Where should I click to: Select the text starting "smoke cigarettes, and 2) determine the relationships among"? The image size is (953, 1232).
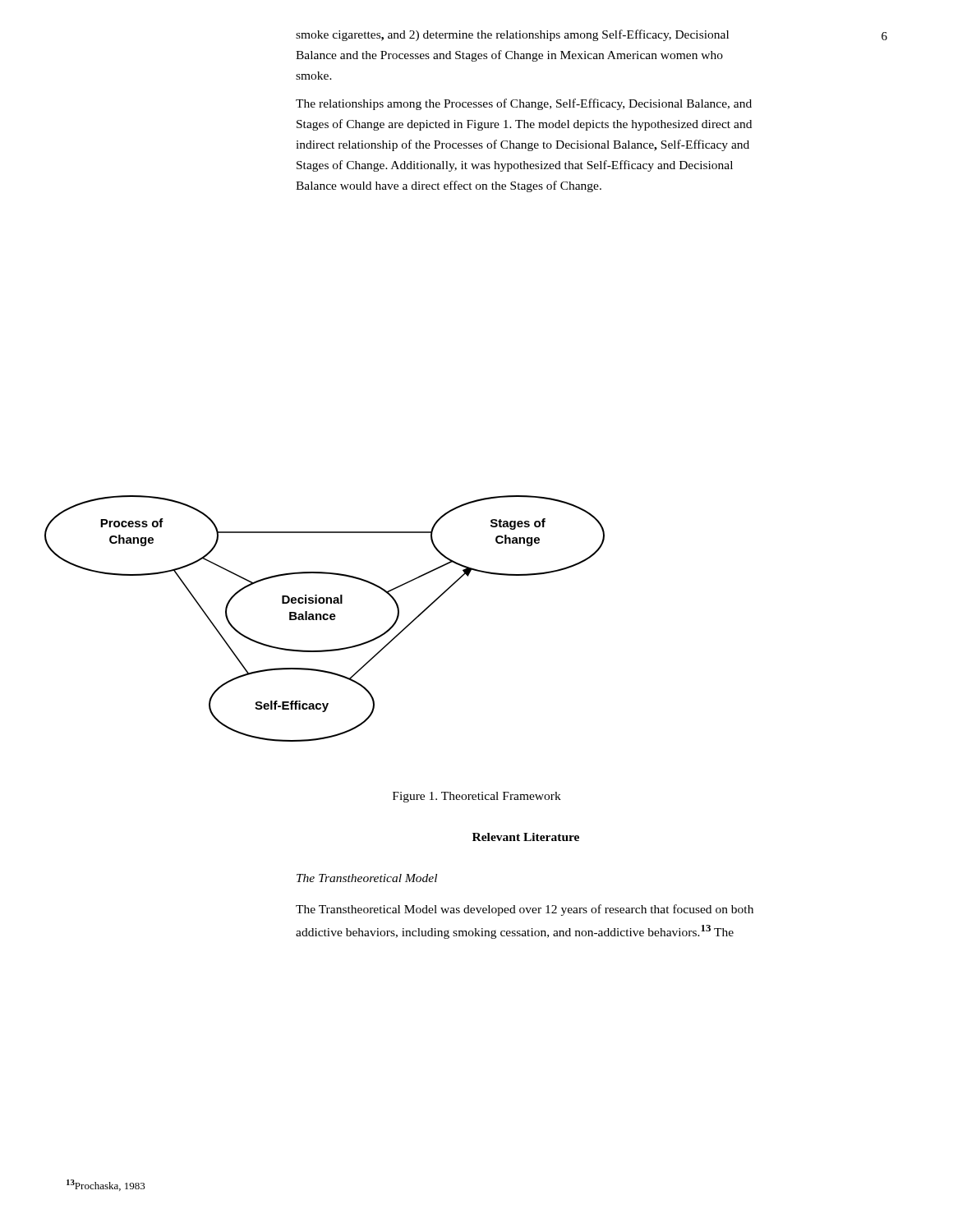[x=526, y=110]
